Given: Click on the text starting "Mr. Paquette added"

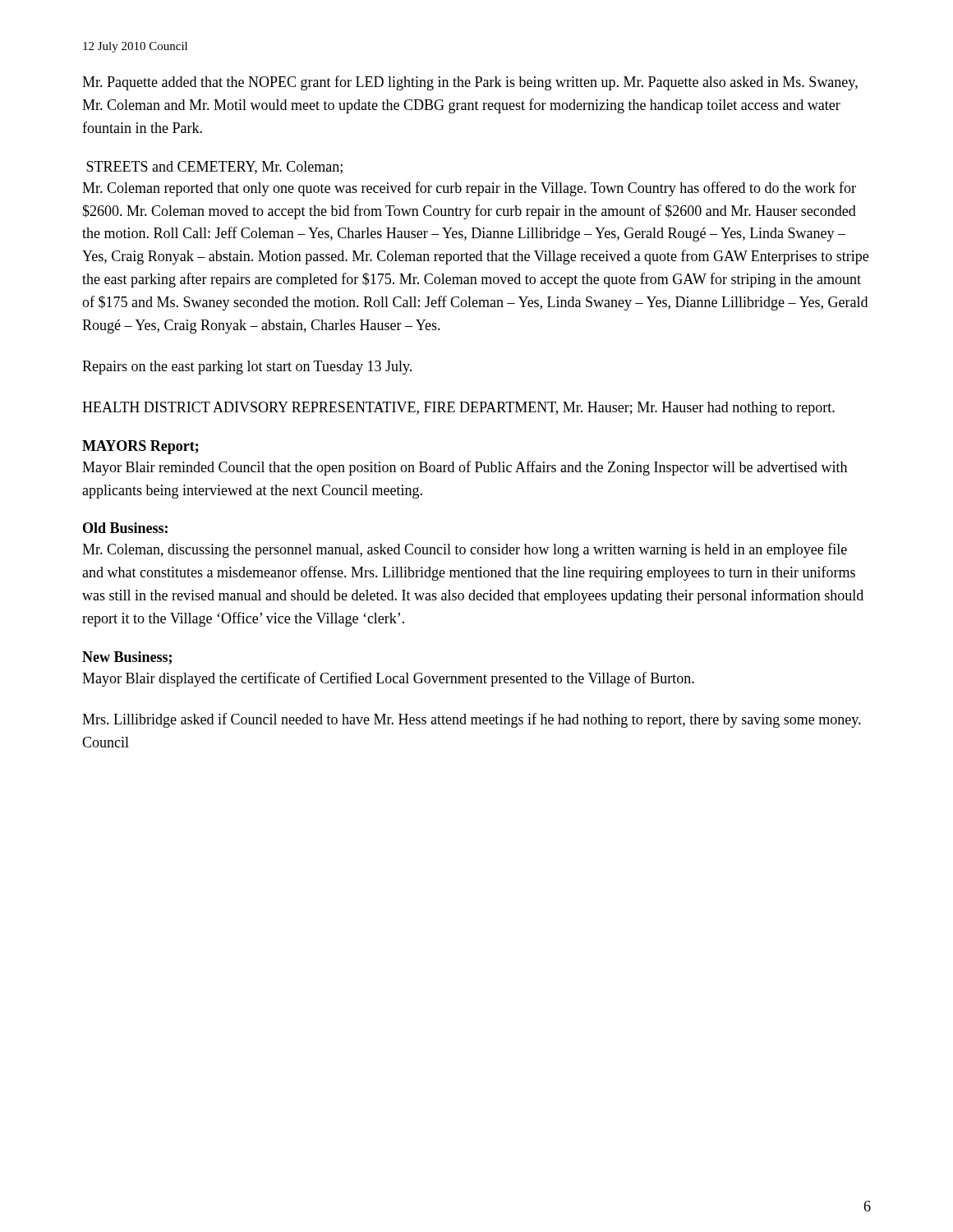Looking at the screenshot, I should click(x=470, y=105).
